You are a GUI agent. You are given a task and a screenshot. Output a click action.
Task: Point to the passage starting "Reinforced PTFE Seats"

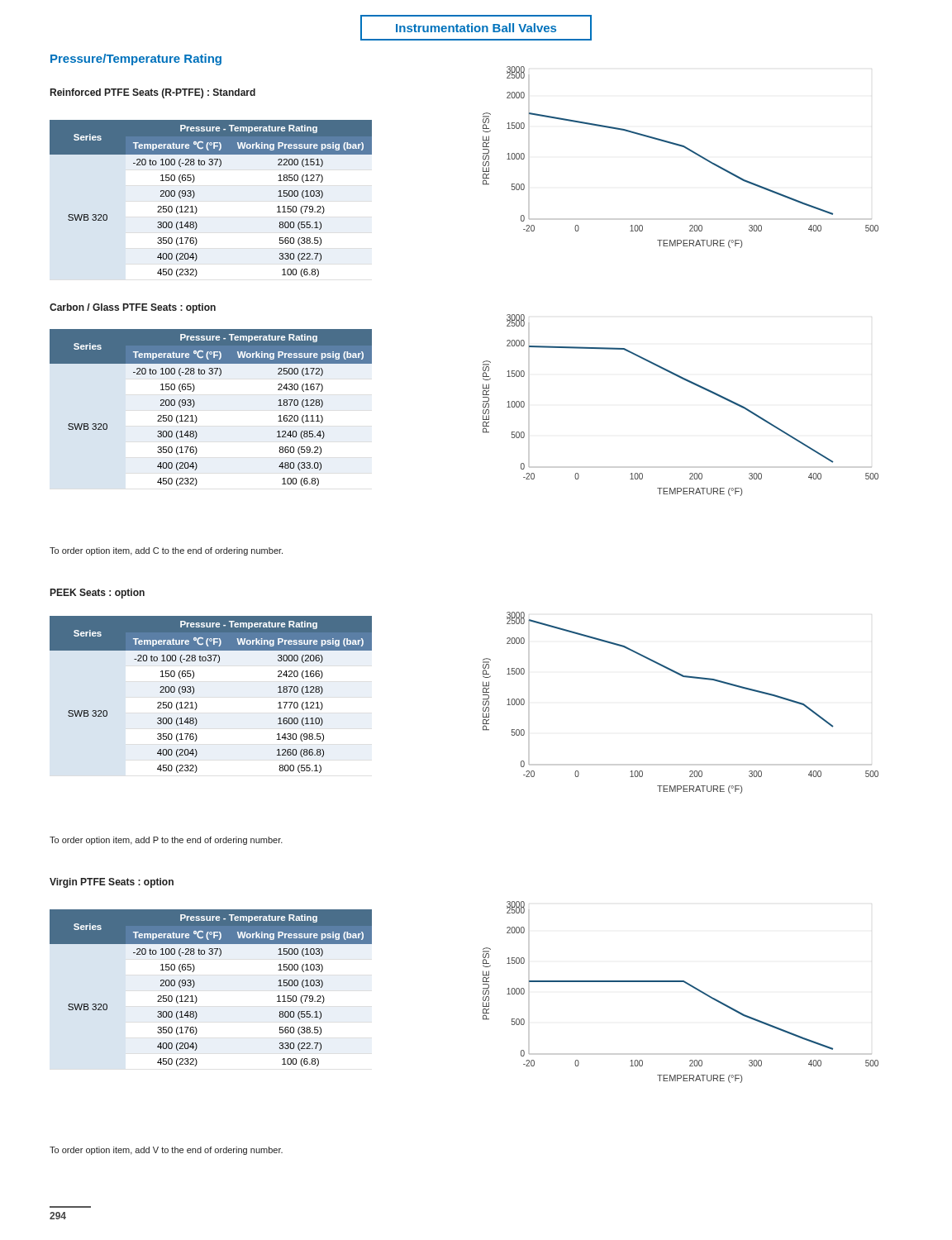click(x=153, y=93)
